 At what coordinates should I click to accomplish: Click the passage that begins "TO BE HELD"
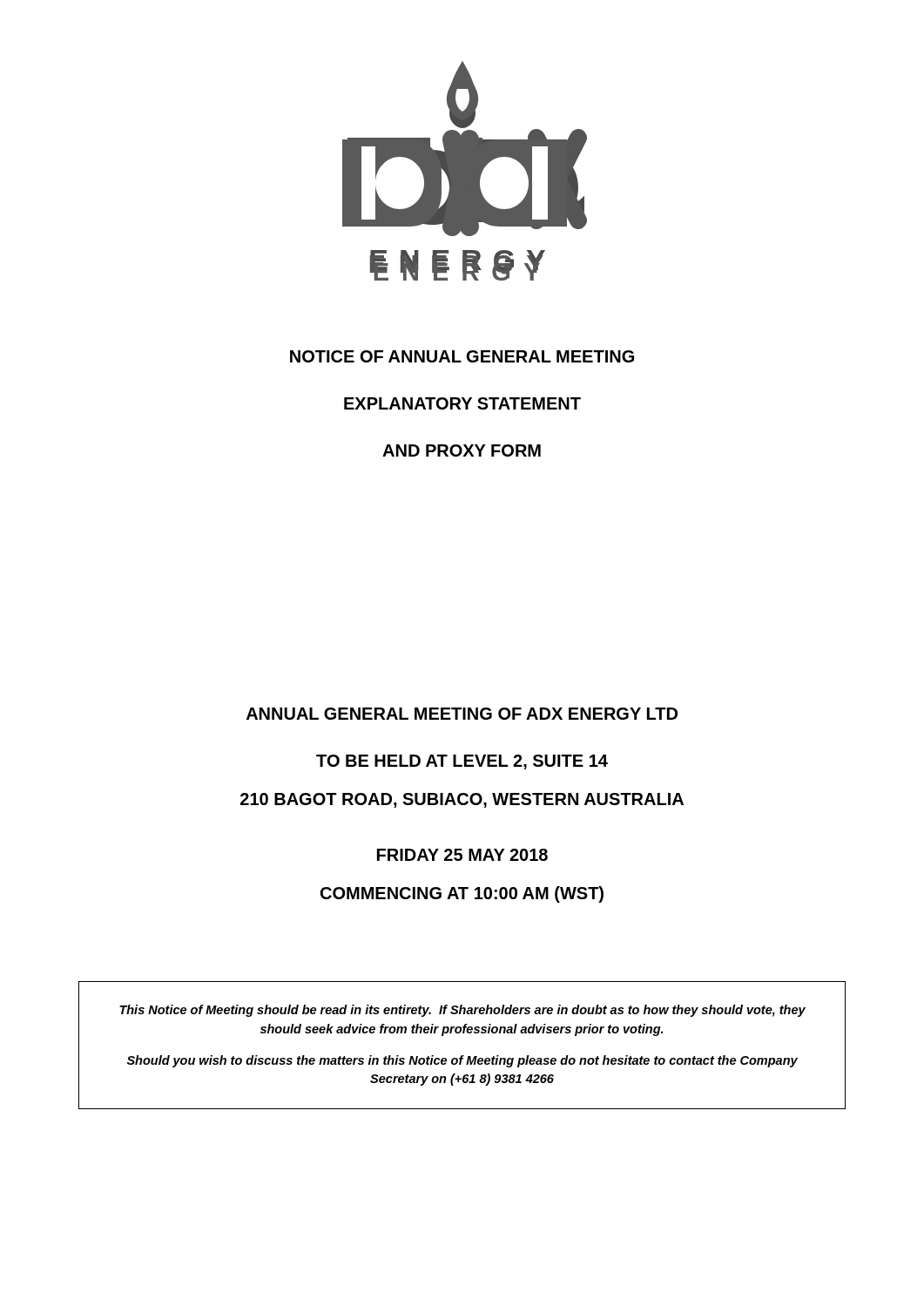point(462,761)
